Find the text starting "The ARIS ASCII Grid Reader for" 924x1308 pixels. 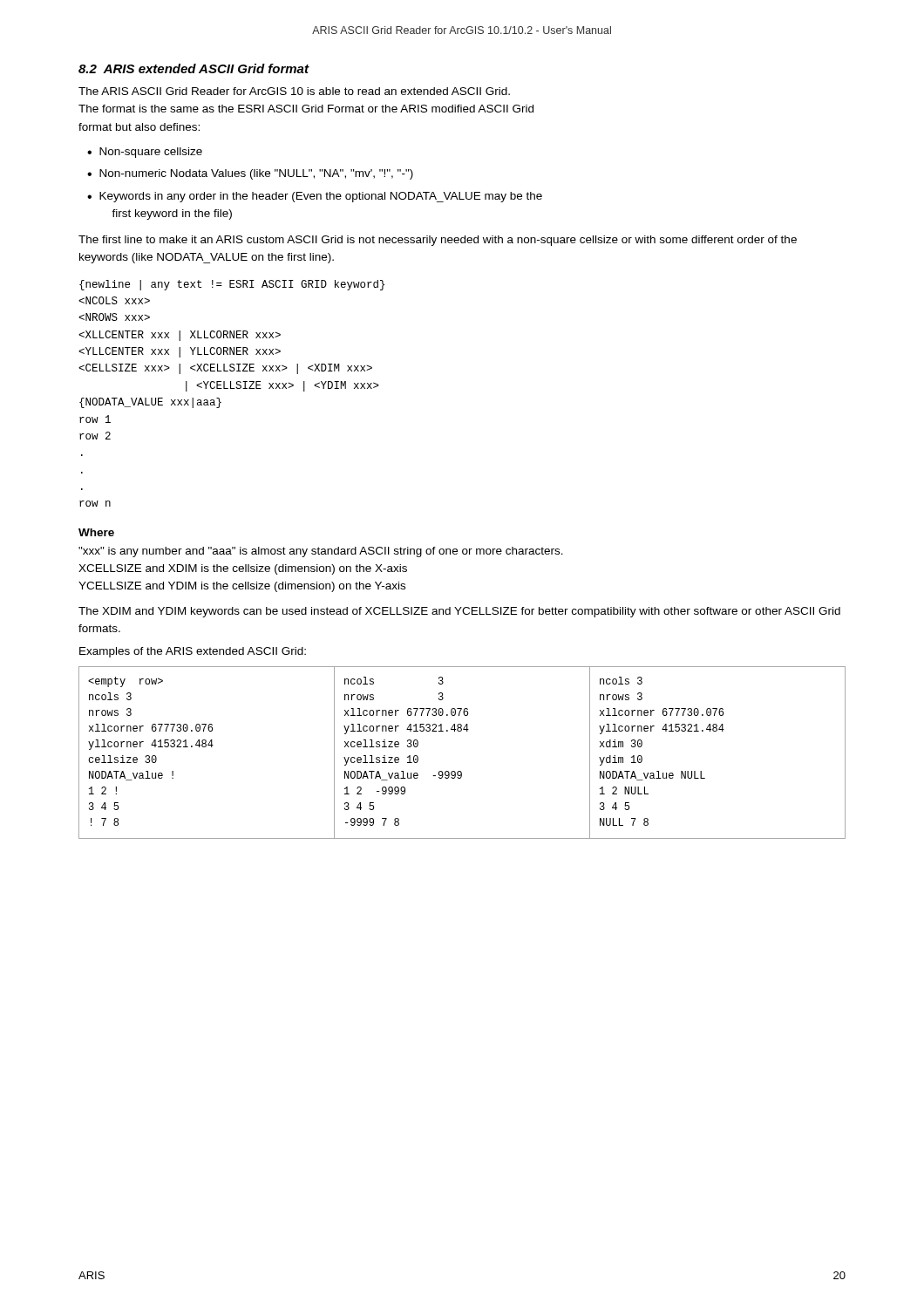306,109
